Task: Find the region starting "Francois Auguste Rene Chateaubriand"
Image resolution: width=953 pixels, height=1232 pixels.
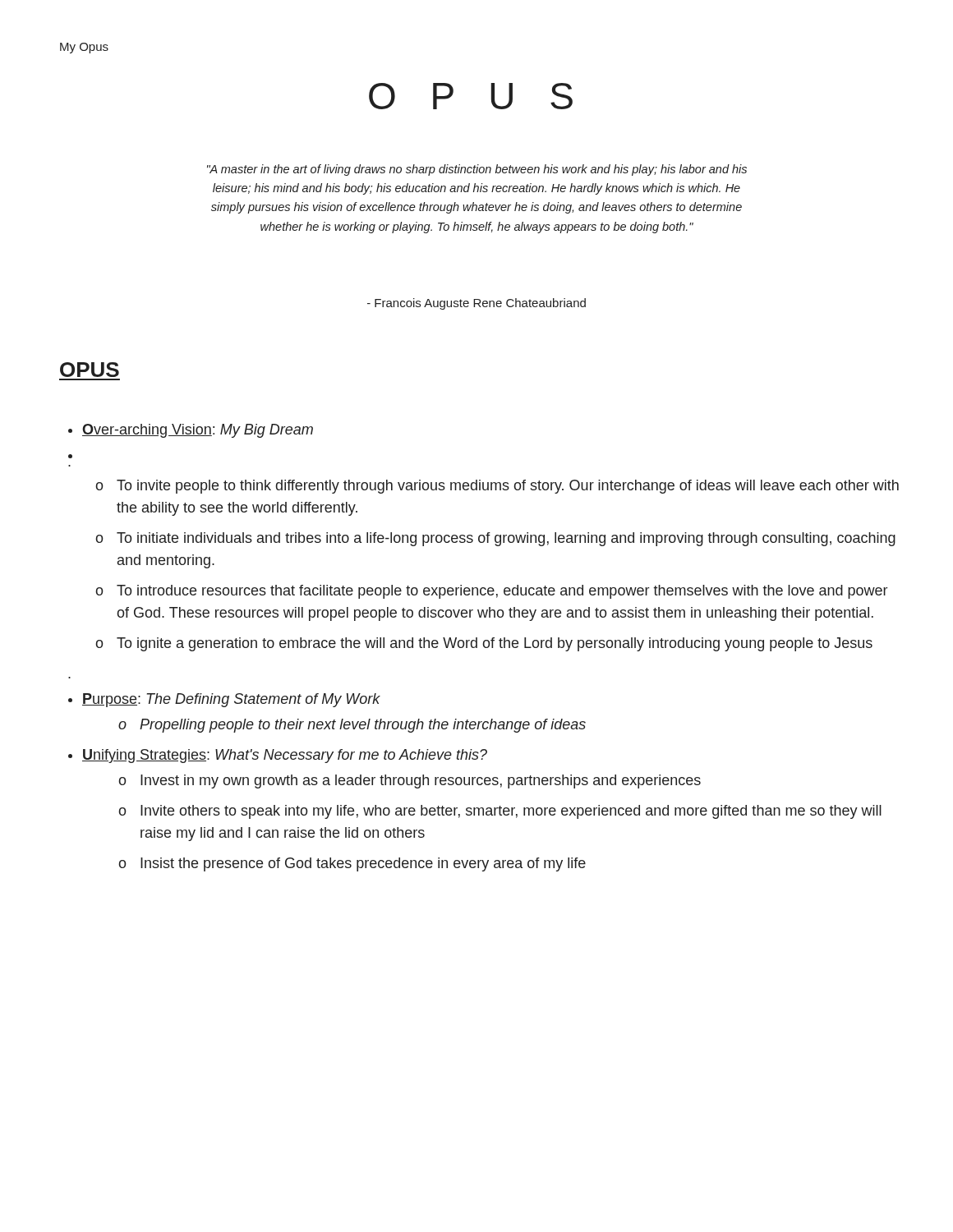Action: coord(476,303)
